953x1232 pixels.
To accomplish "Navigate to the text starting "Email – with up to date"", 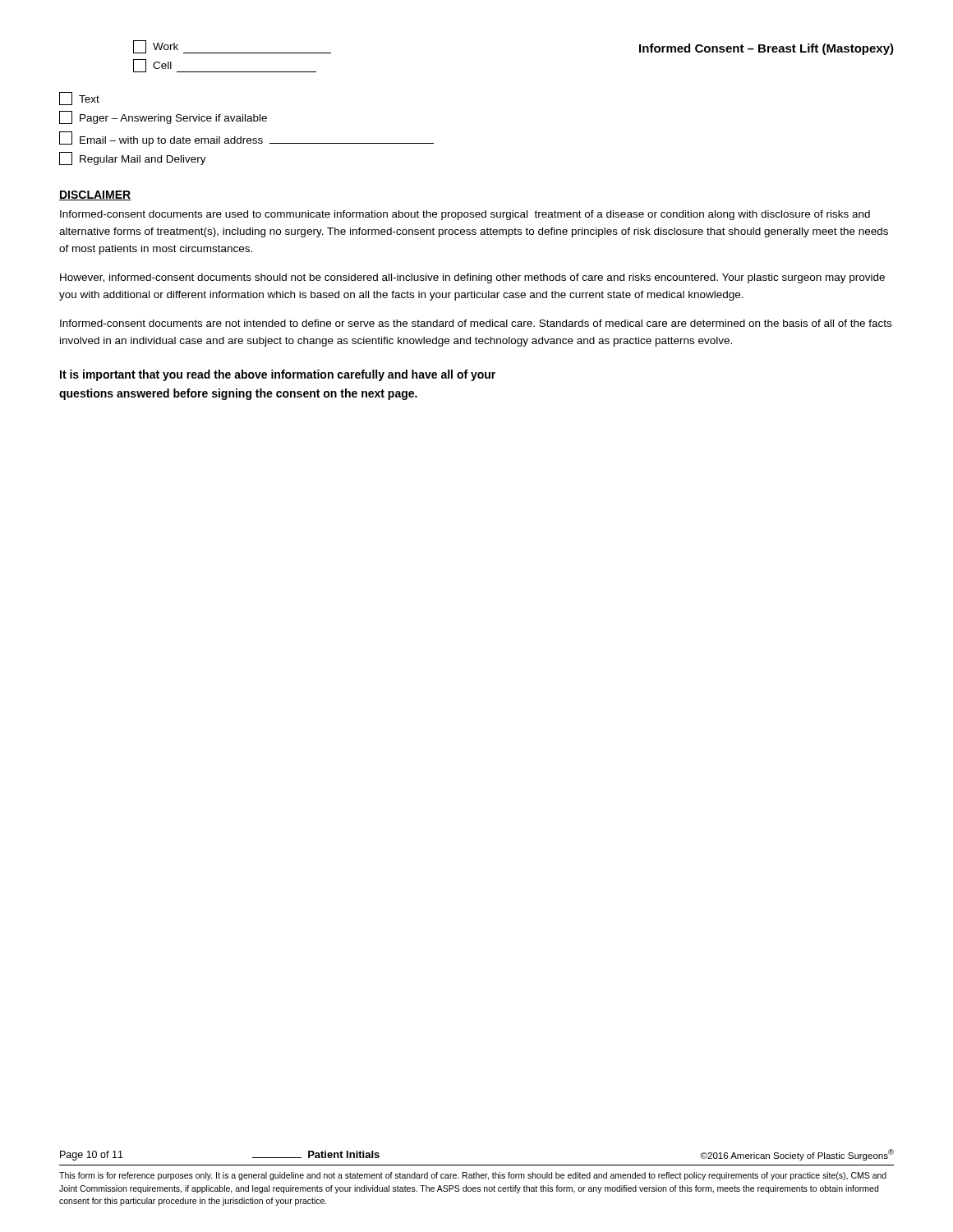I will pyautogui.click(x=247, y=138).
